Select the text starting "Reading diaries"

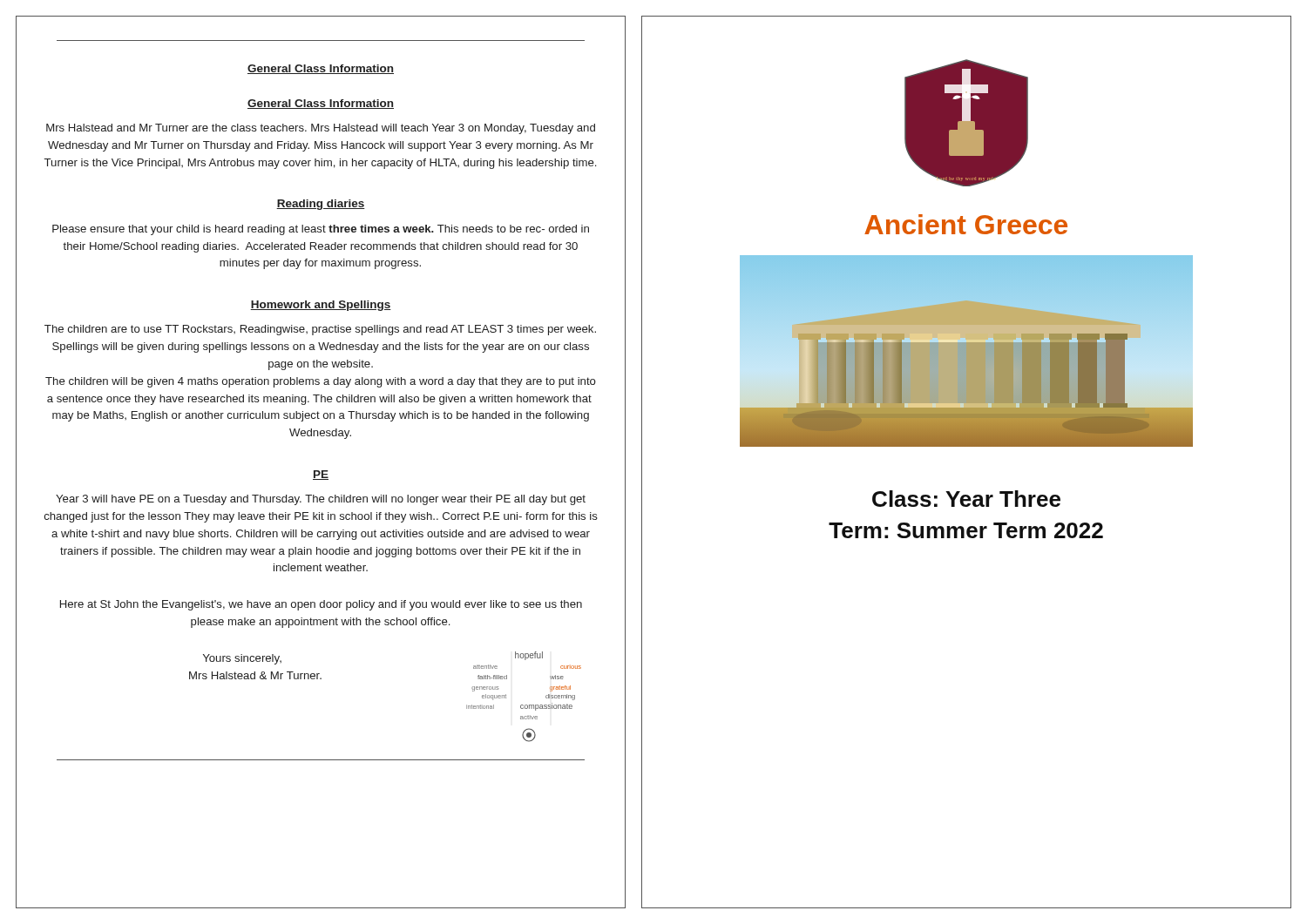tap(321, 204)
